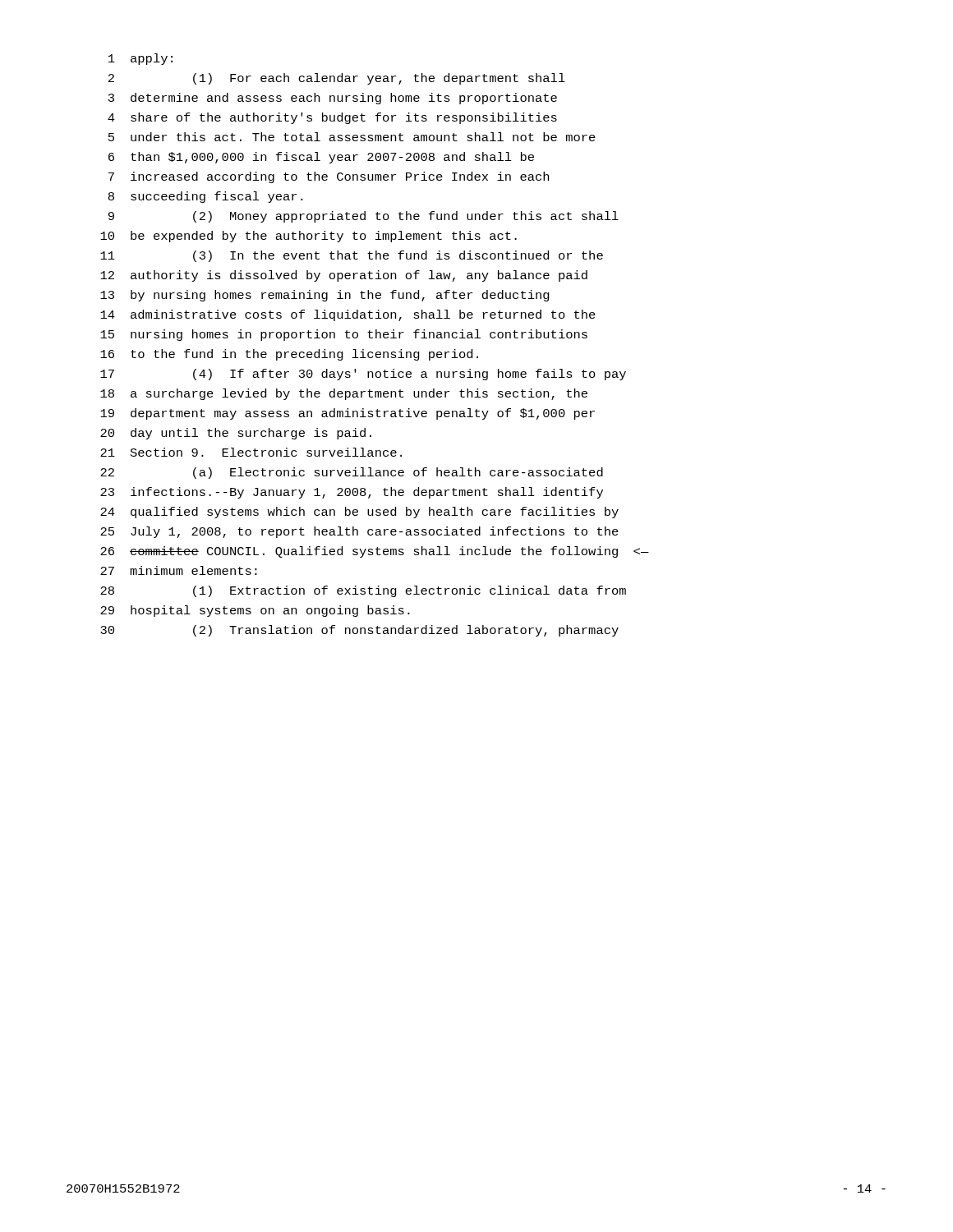Select the list item containing "19 department may"
This screenshot has width=953, height=1232.
pyautogui.click(x=476, y=414)
